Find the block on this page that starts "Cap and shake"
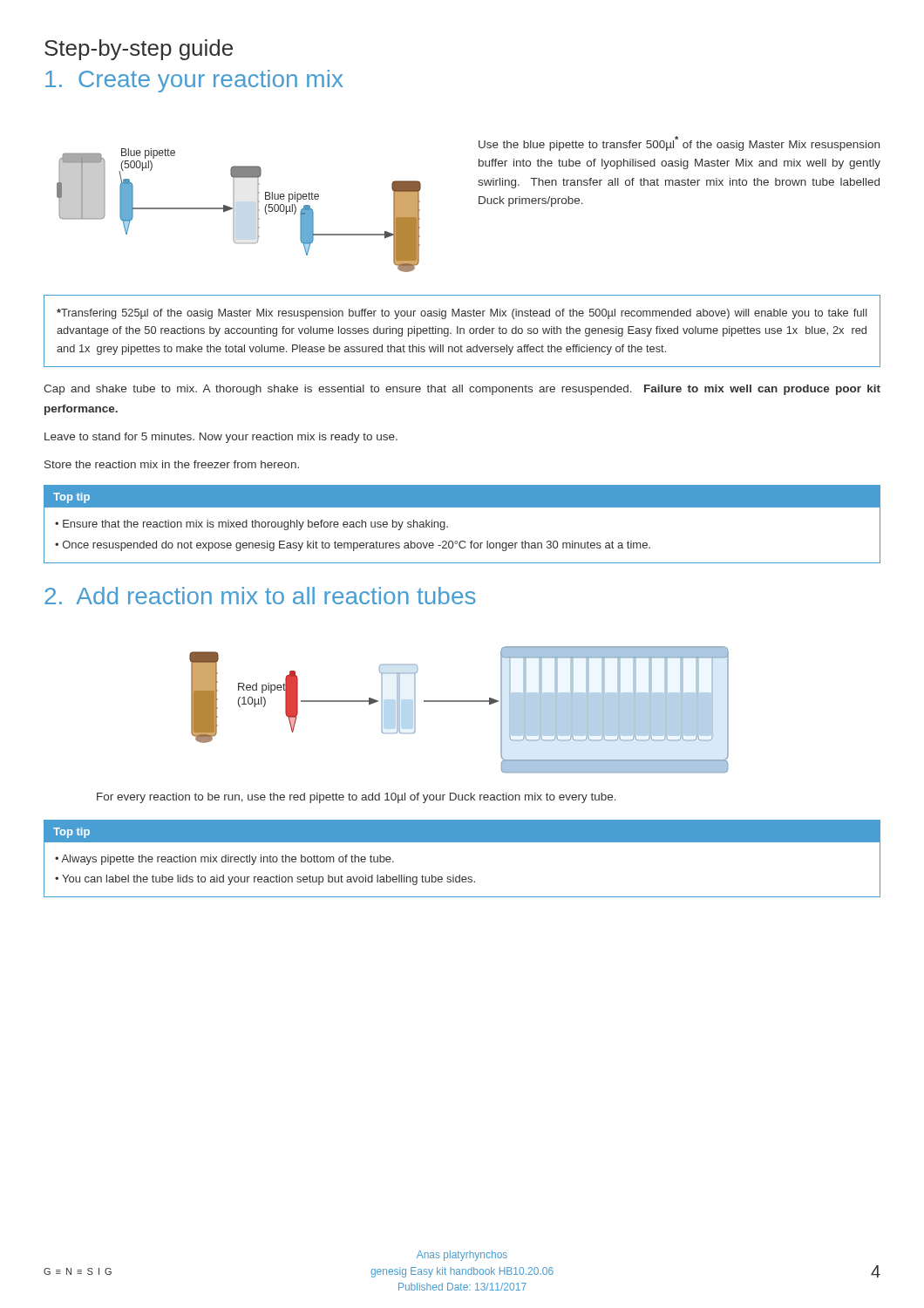924x1308 pixels. tap(462, 399)
